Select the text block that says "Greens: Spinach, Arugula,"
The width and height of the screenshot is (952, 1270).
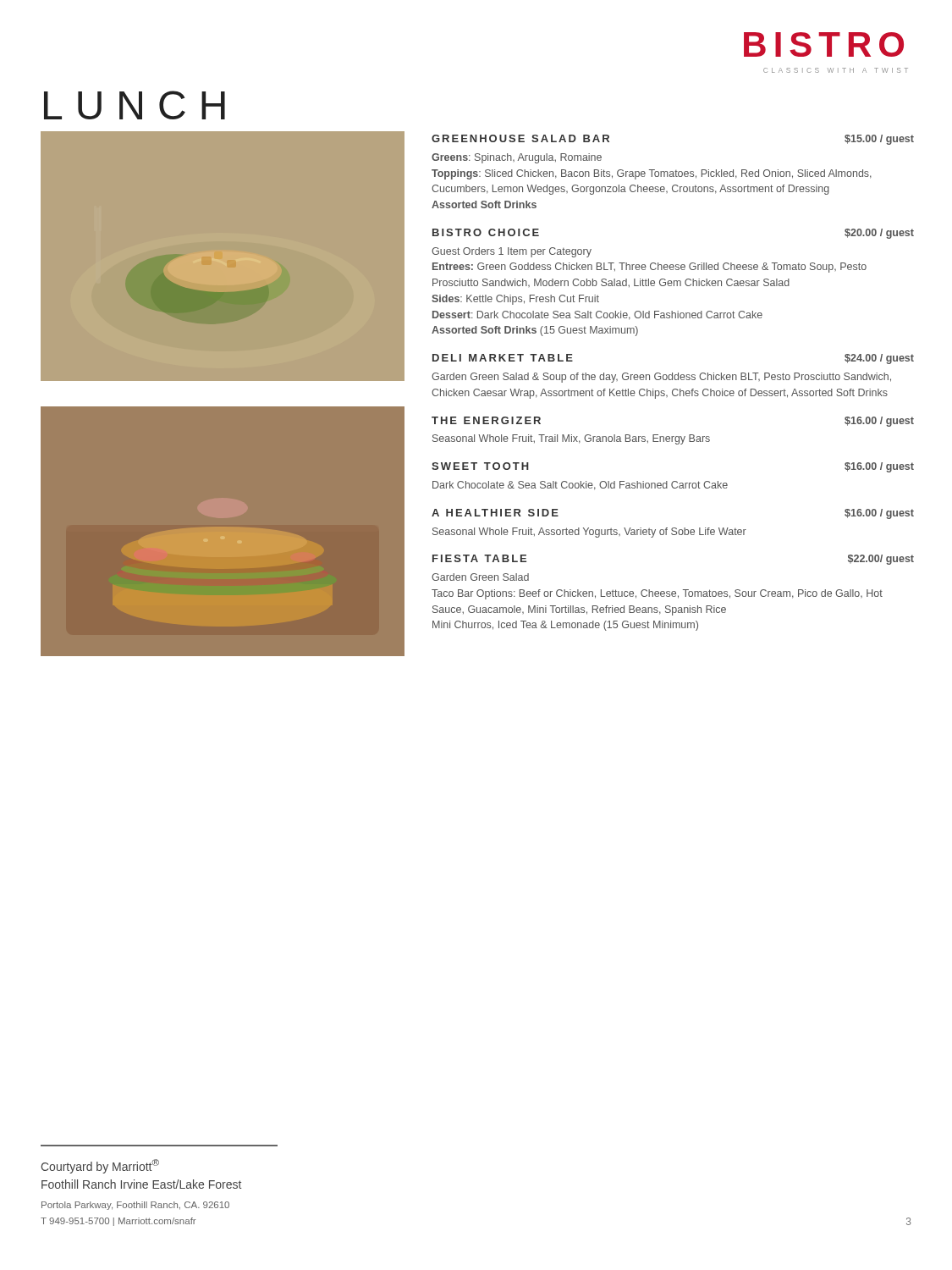652,181
